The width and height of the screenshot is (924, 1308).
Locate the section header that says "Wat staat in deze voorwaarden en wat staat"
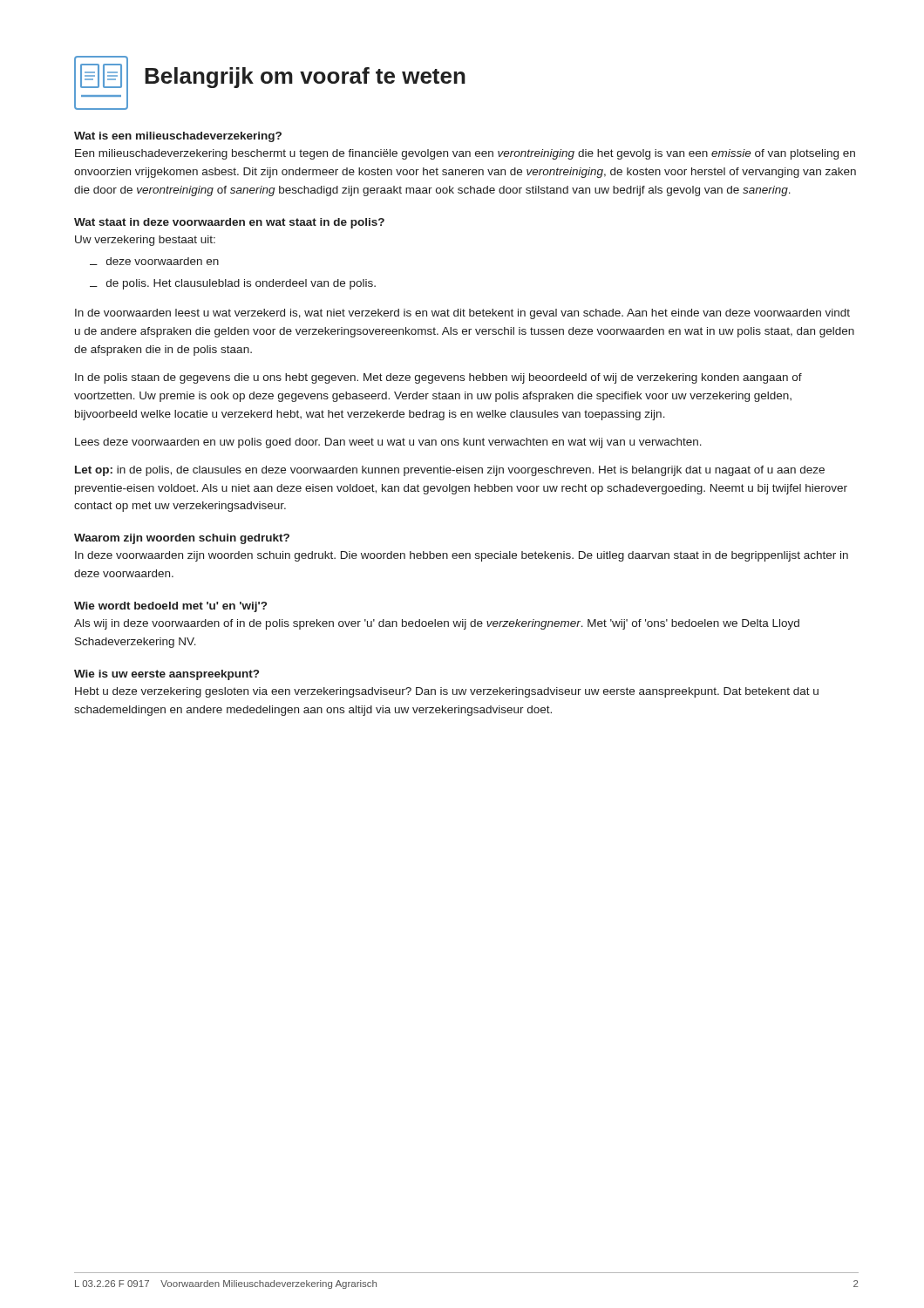tap(230, 222)
